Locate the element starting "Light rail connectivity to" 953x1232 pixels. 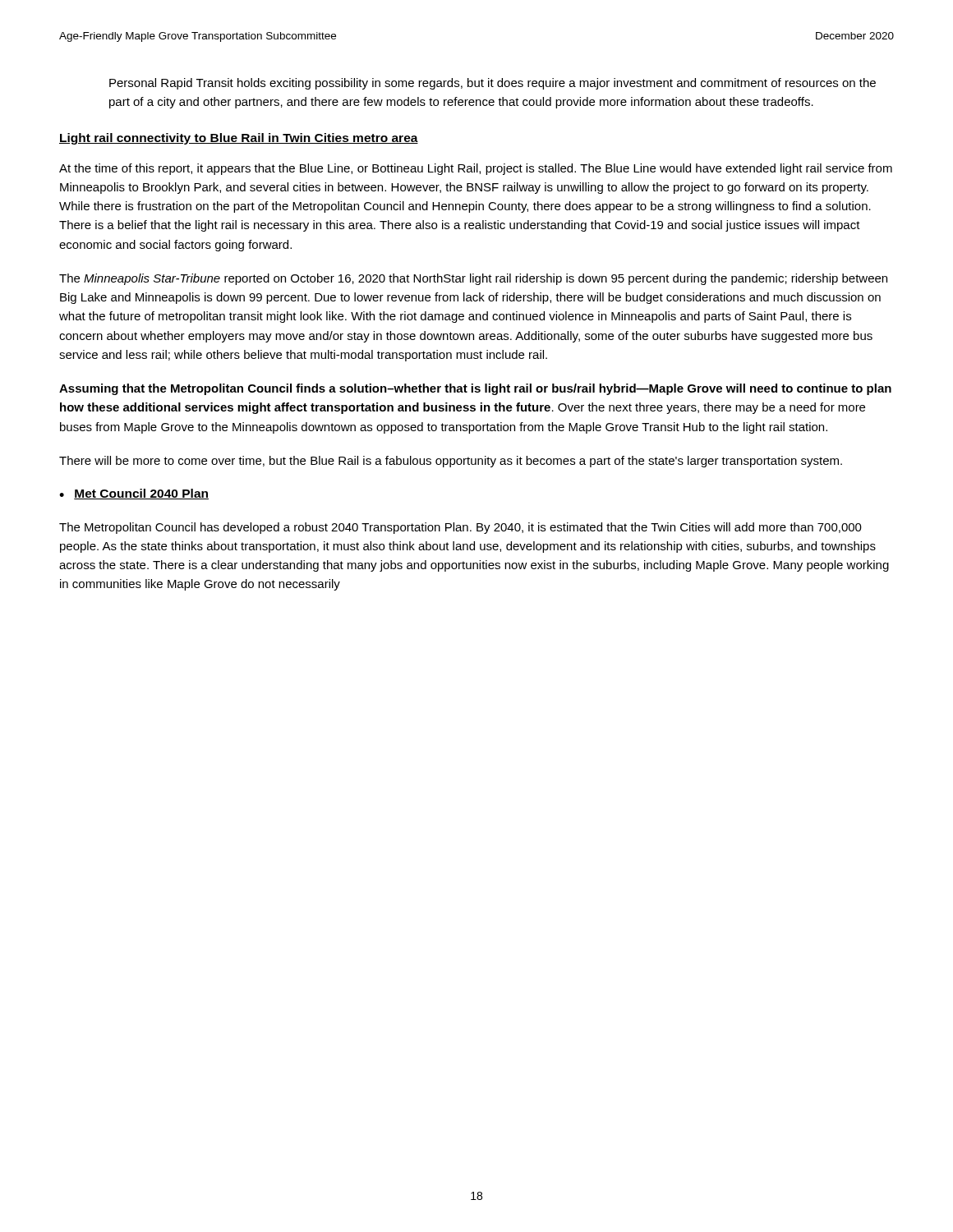coord(238,138)
